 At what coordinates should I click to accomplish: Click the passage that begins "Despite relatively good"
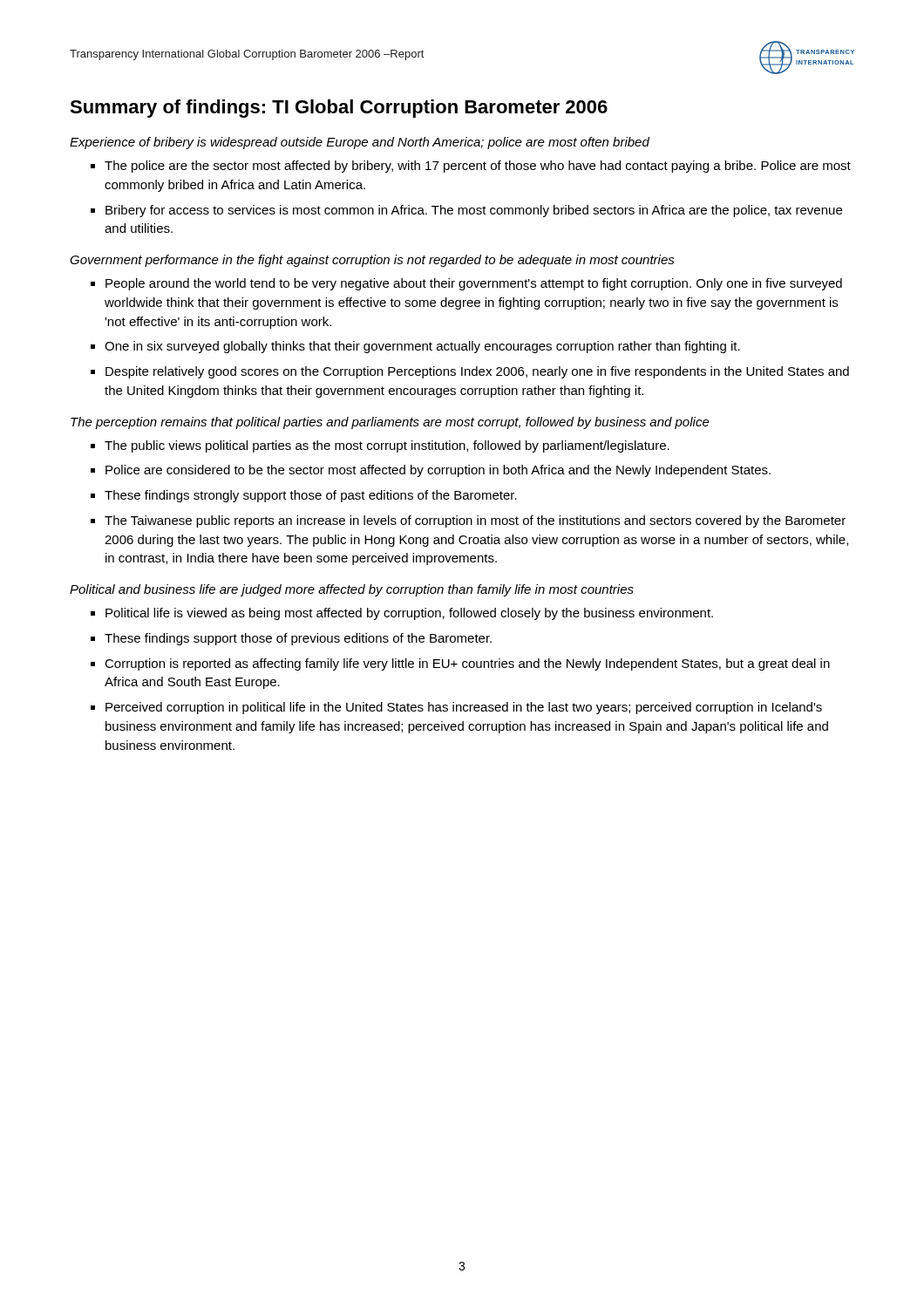477,380
